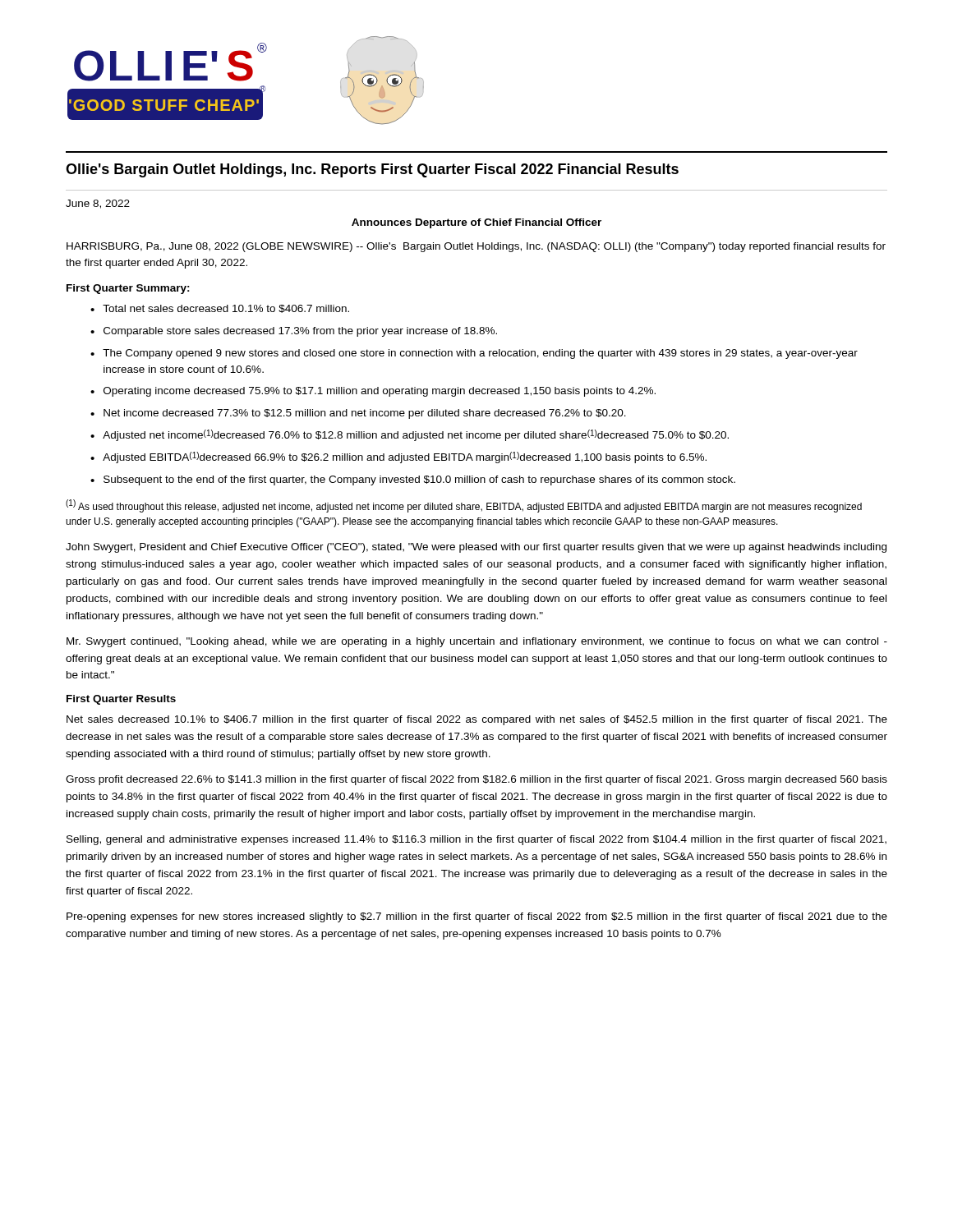The width and height of the screenshot is (953, 1232).
Task: Select the logo
Action: point(476,83)
